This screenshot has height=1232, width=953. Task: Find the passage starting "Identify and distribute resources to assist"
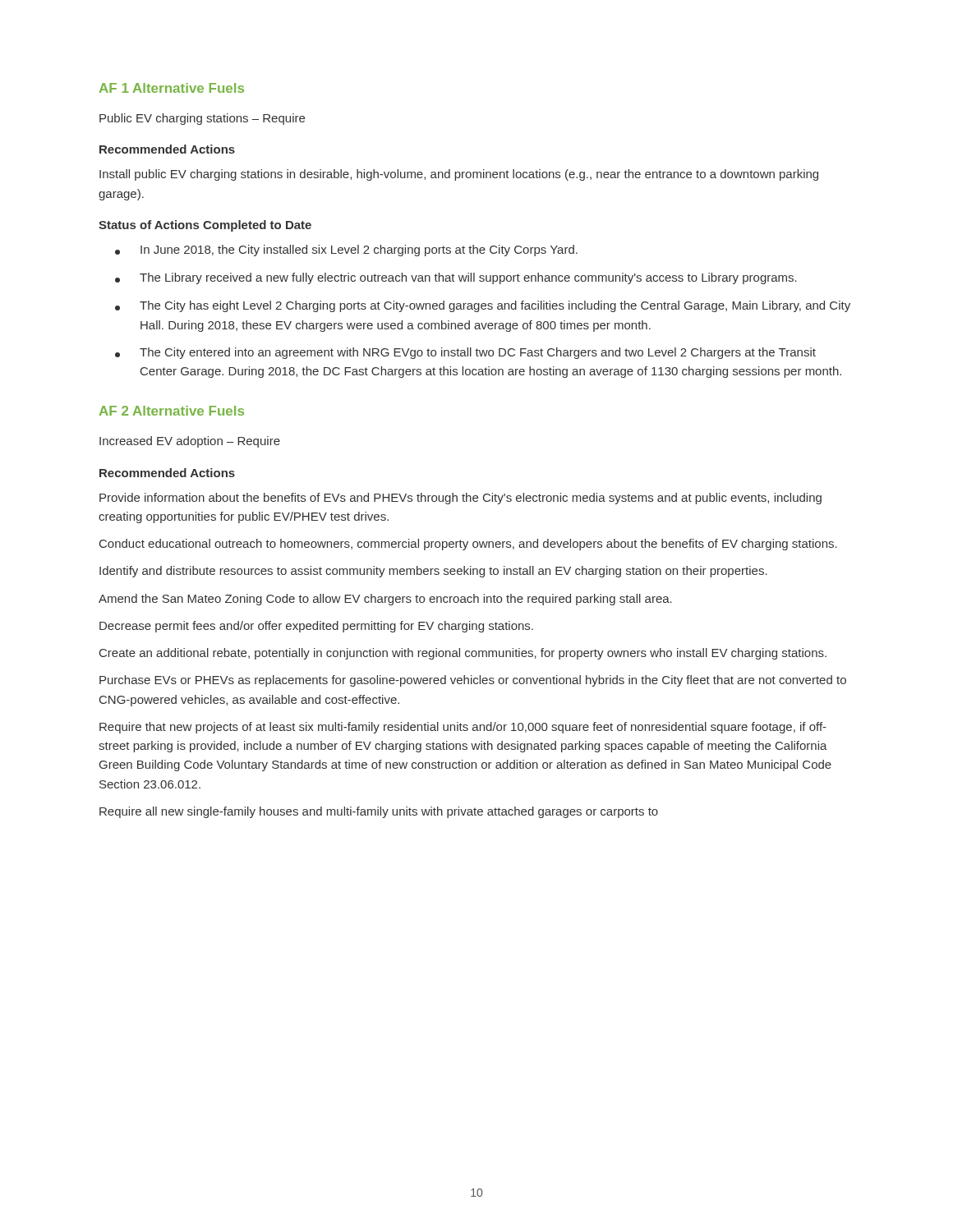click(x=433, y=571)
